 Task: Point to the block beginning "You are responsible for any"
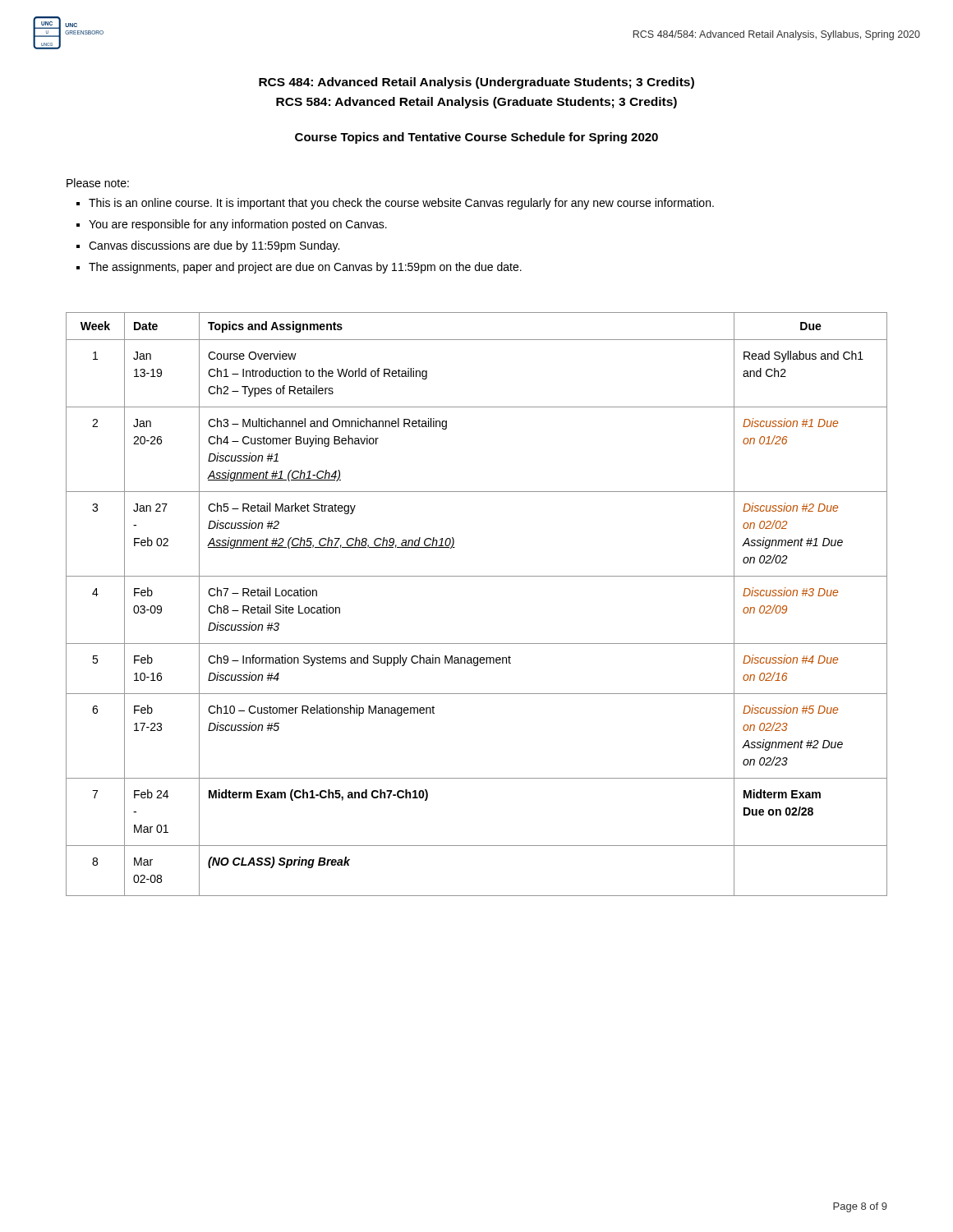[238, 225]
